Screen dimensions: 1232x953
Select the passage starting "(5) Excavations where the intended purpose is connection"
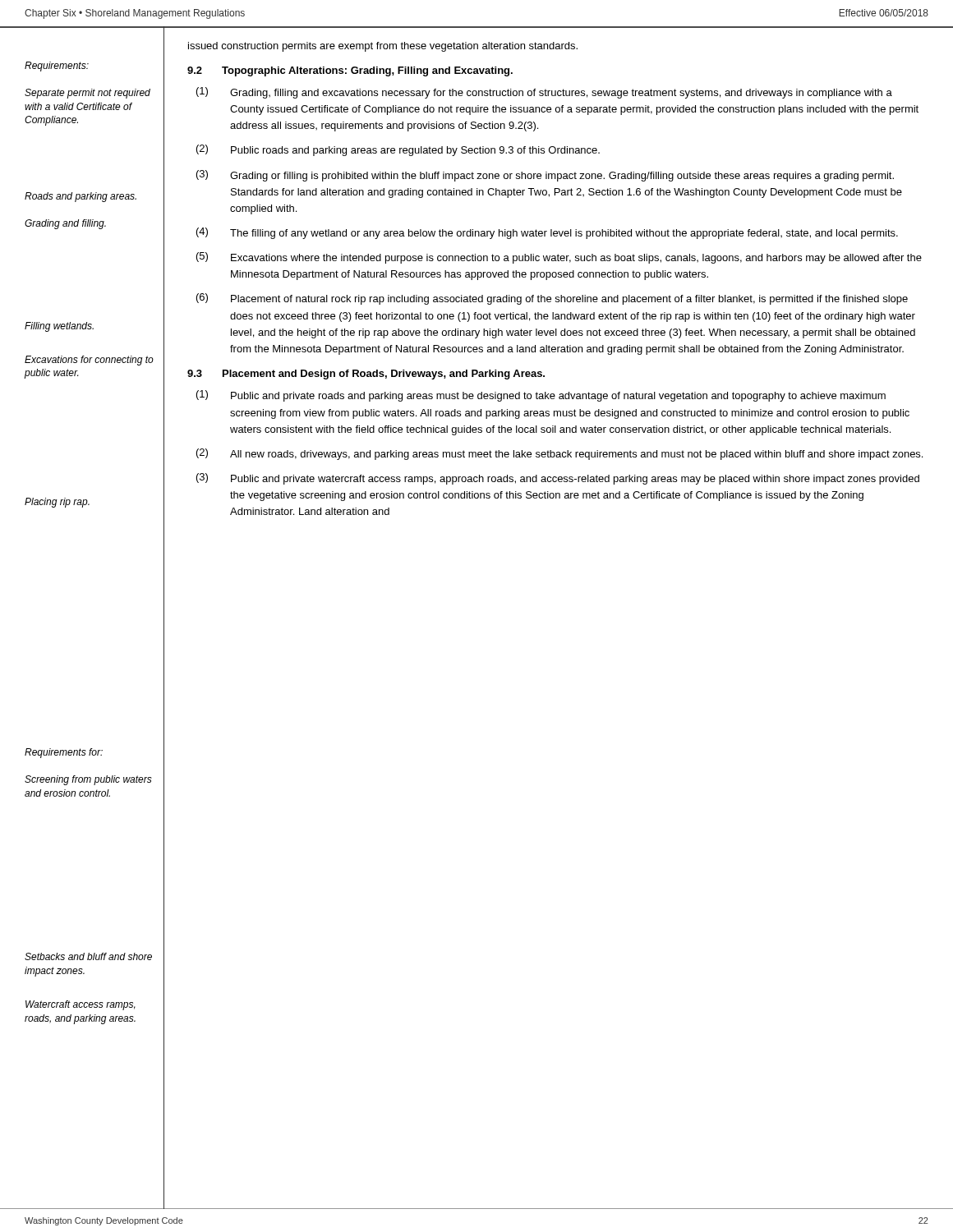coord(558,266)
